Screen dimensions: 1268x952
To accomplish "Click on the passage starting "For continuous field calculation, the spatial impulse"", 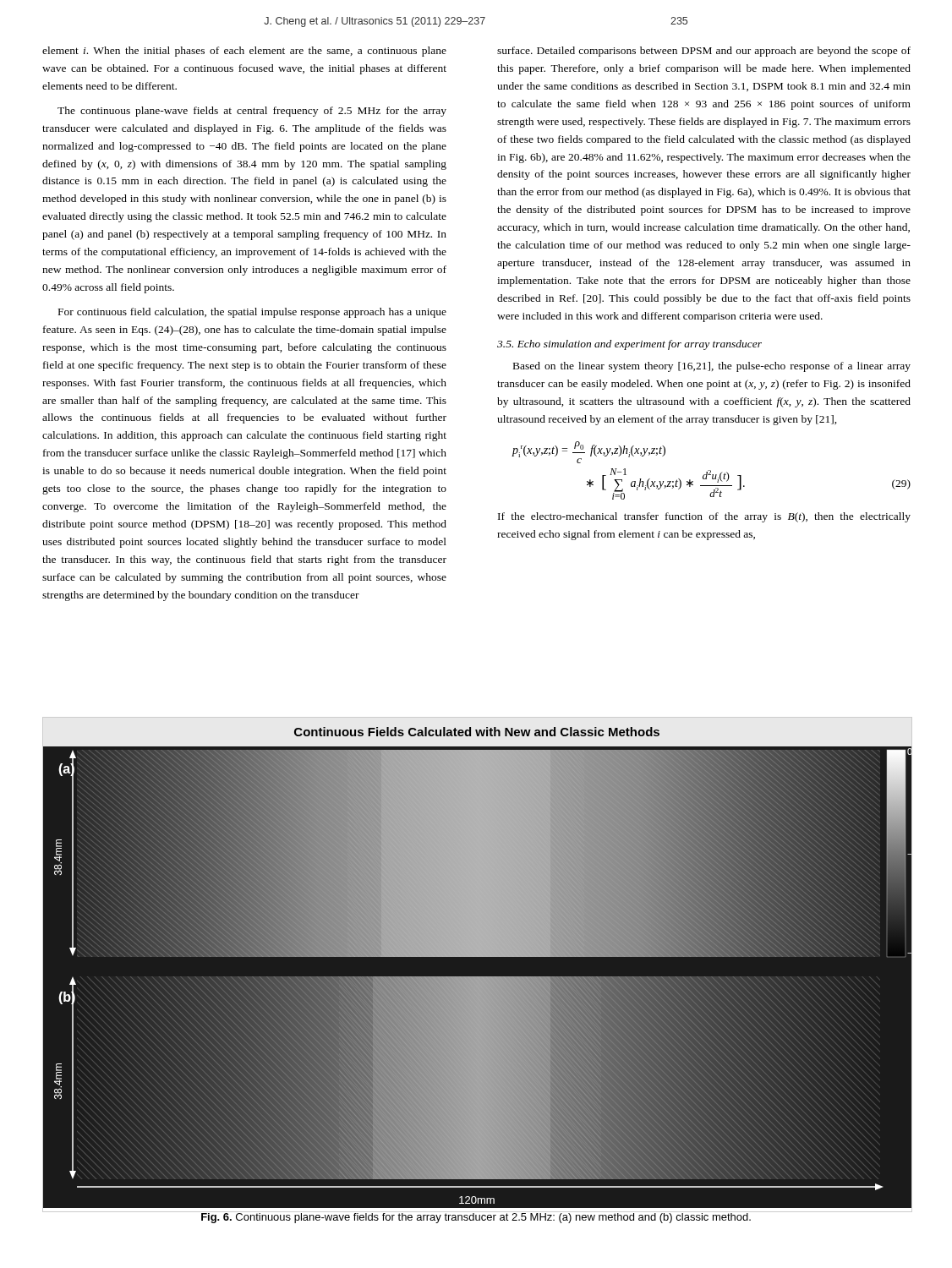I will pyautogui.click(x=244, y=454).
